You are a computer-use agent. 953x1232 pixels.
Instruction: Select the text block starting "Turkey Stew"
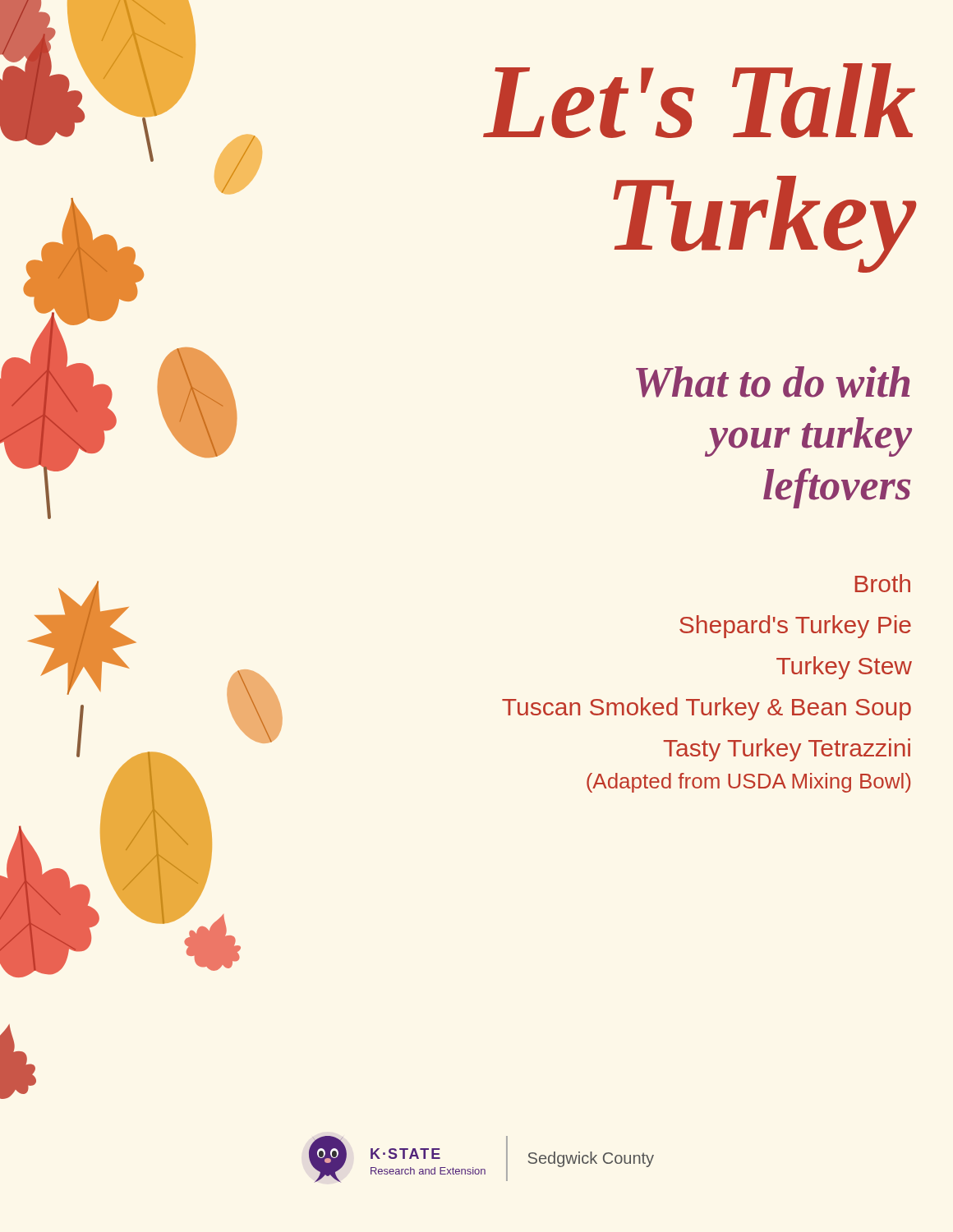(844, 666)
